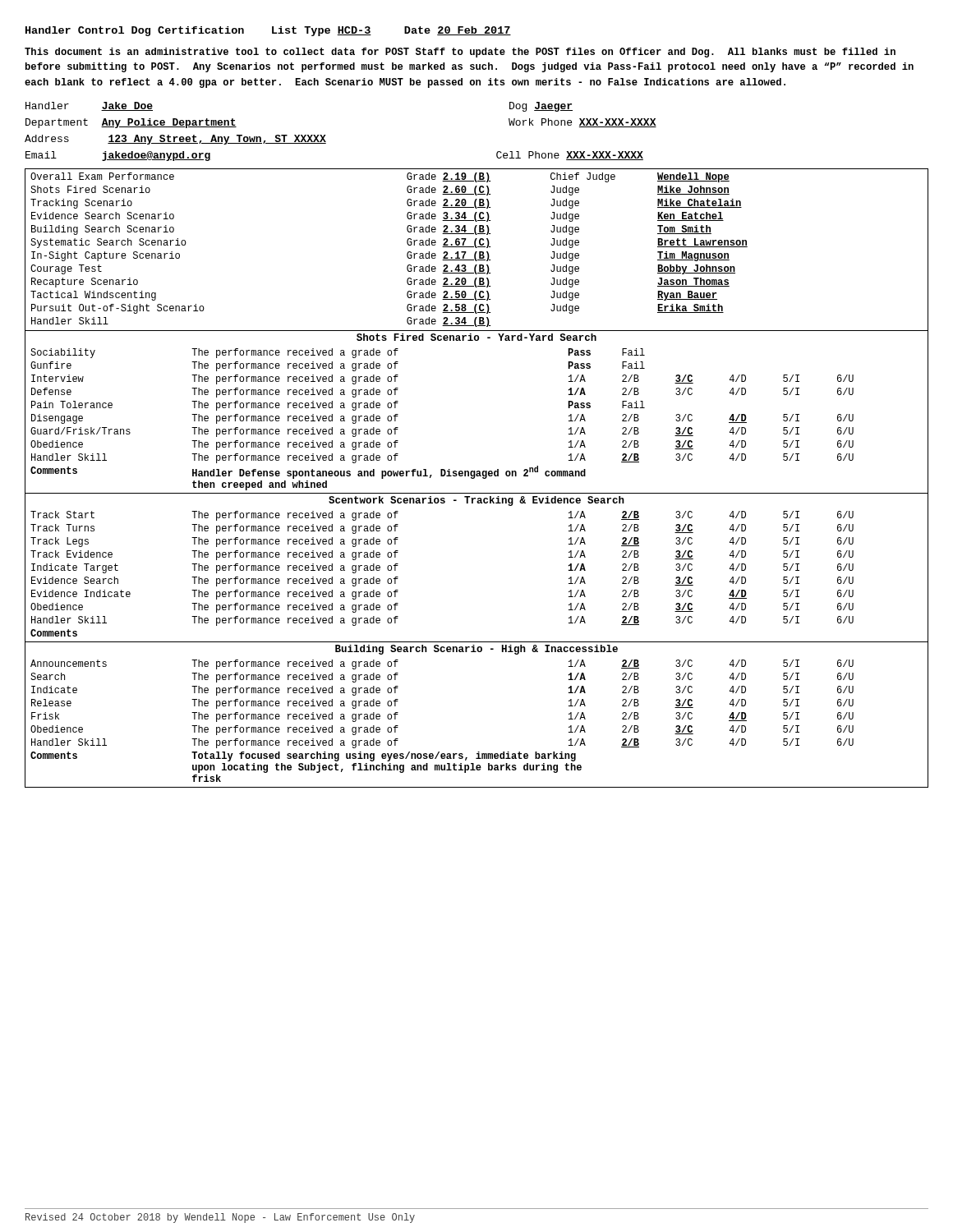Find the text that says "Handler Jake Doe Dog Jaeger"
Viewport: 953px width, 1232px height.
point(46,106)
